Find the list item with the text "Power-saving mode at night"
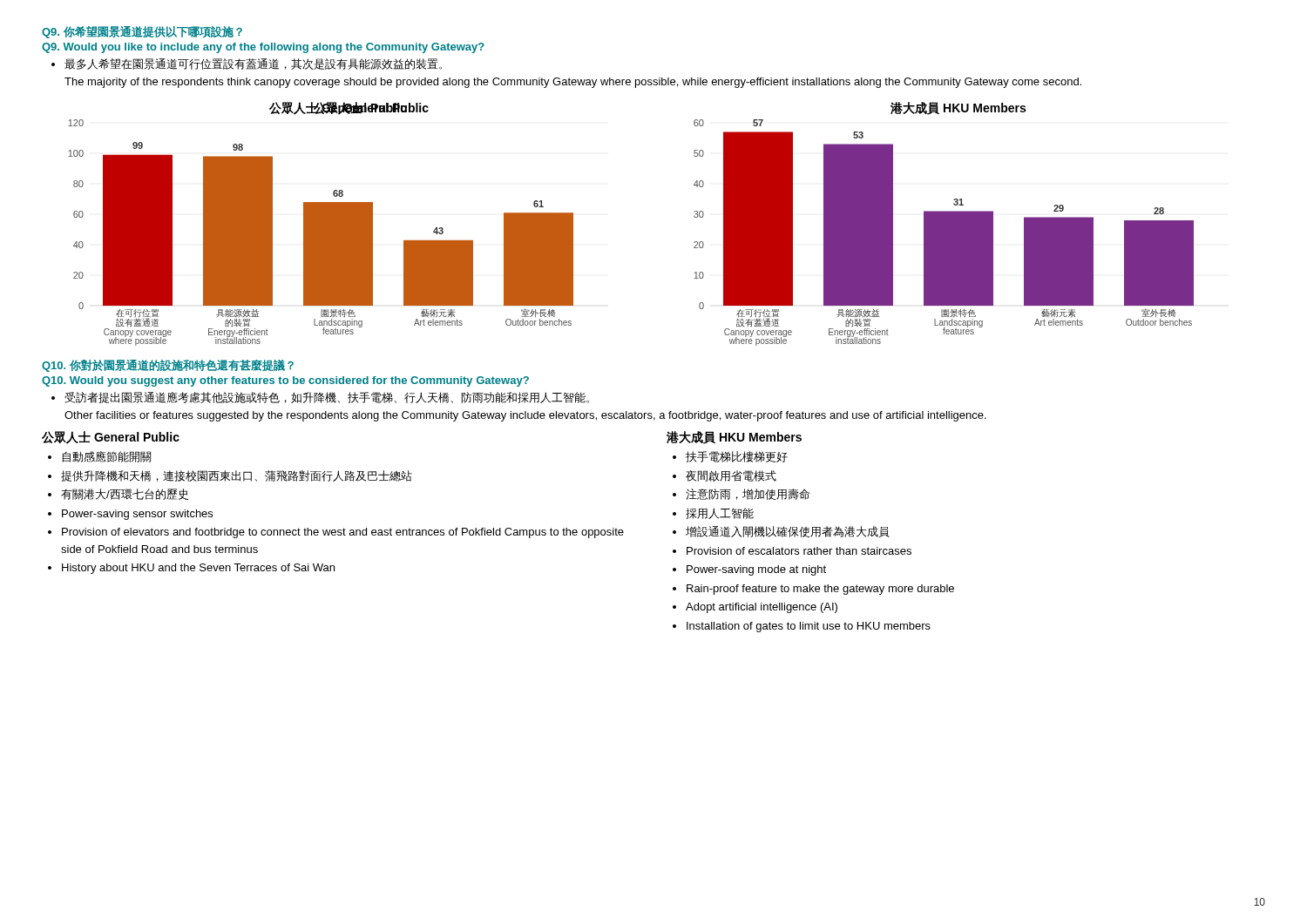The image size is (1307, 924). click(756, 569)
